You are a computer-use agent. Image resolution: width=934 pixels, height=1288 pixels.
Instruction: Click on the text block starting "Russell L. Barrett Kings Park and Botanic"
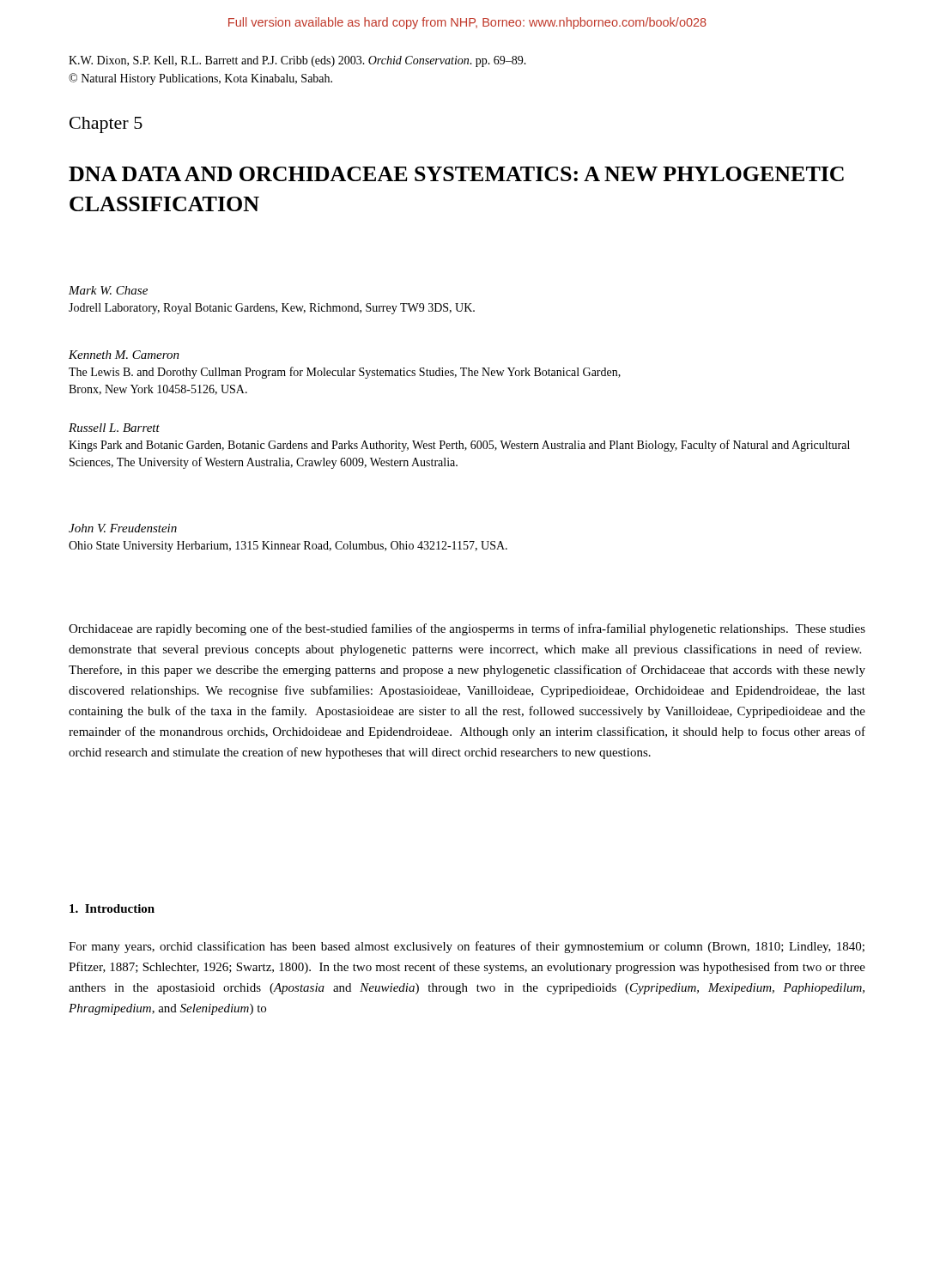pos(467,446)
